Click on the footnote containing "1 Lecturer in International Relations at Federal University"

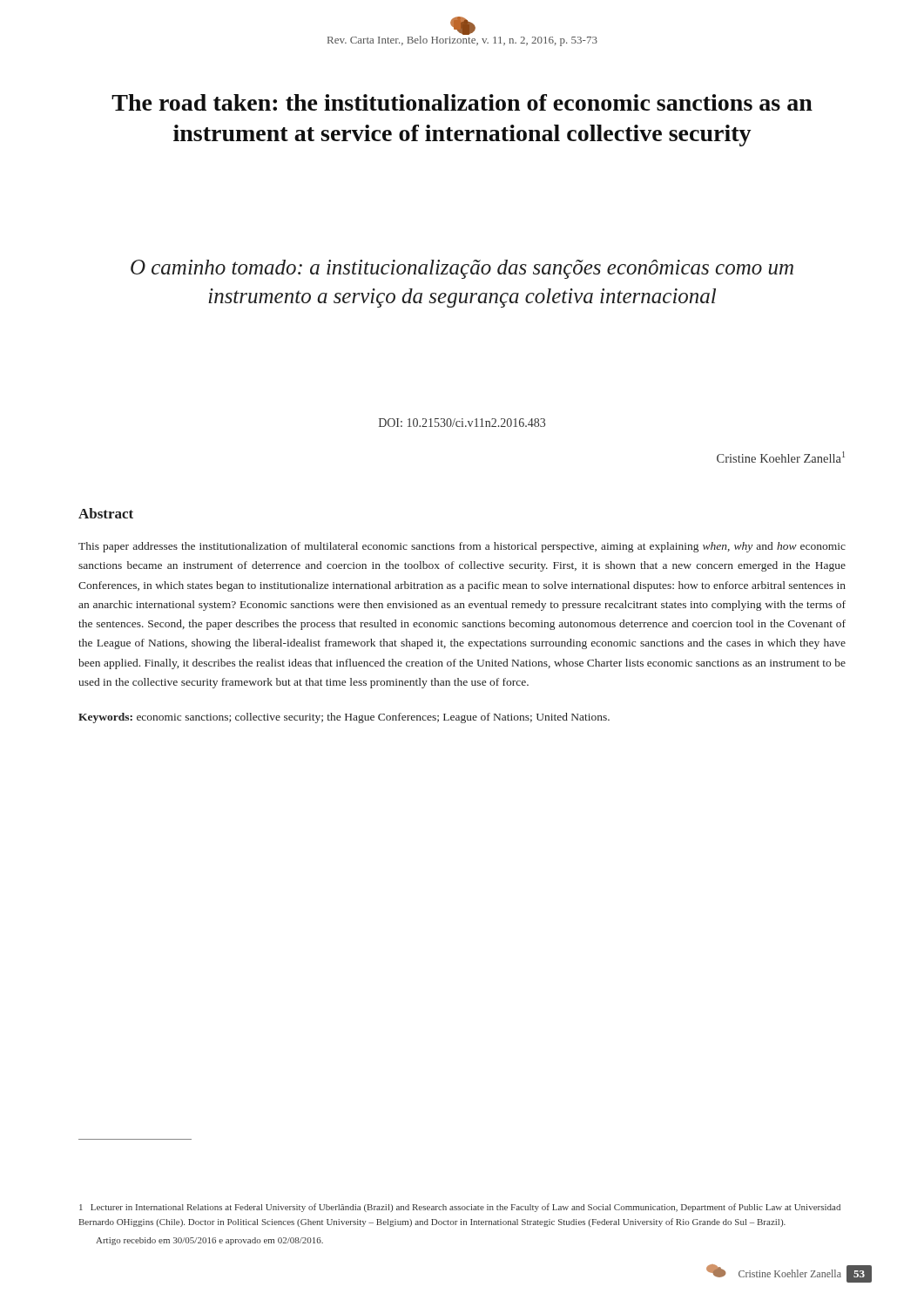click(x=462, y=1224)
